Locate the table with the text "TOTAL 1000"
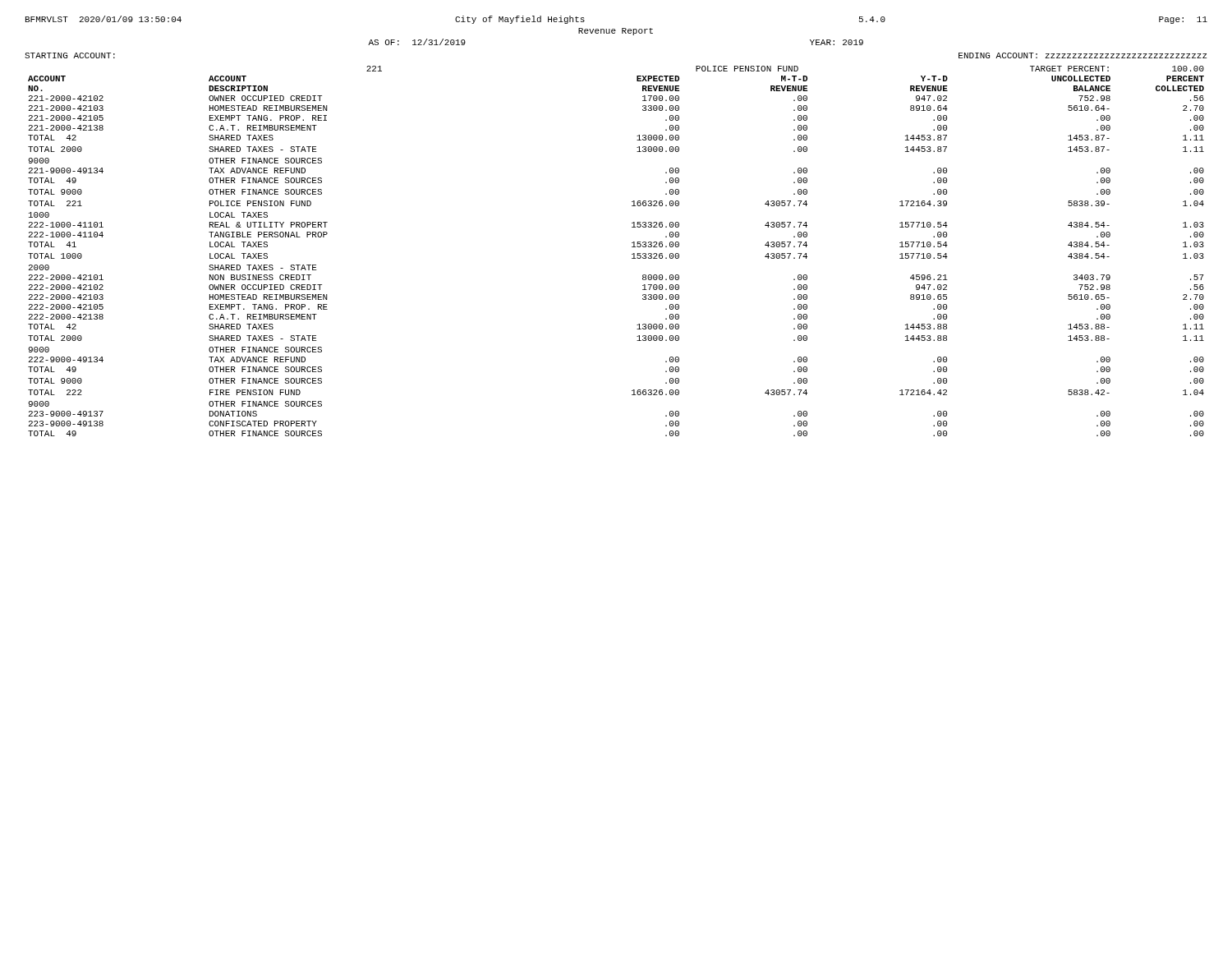1232x953 pixels. 616,251
